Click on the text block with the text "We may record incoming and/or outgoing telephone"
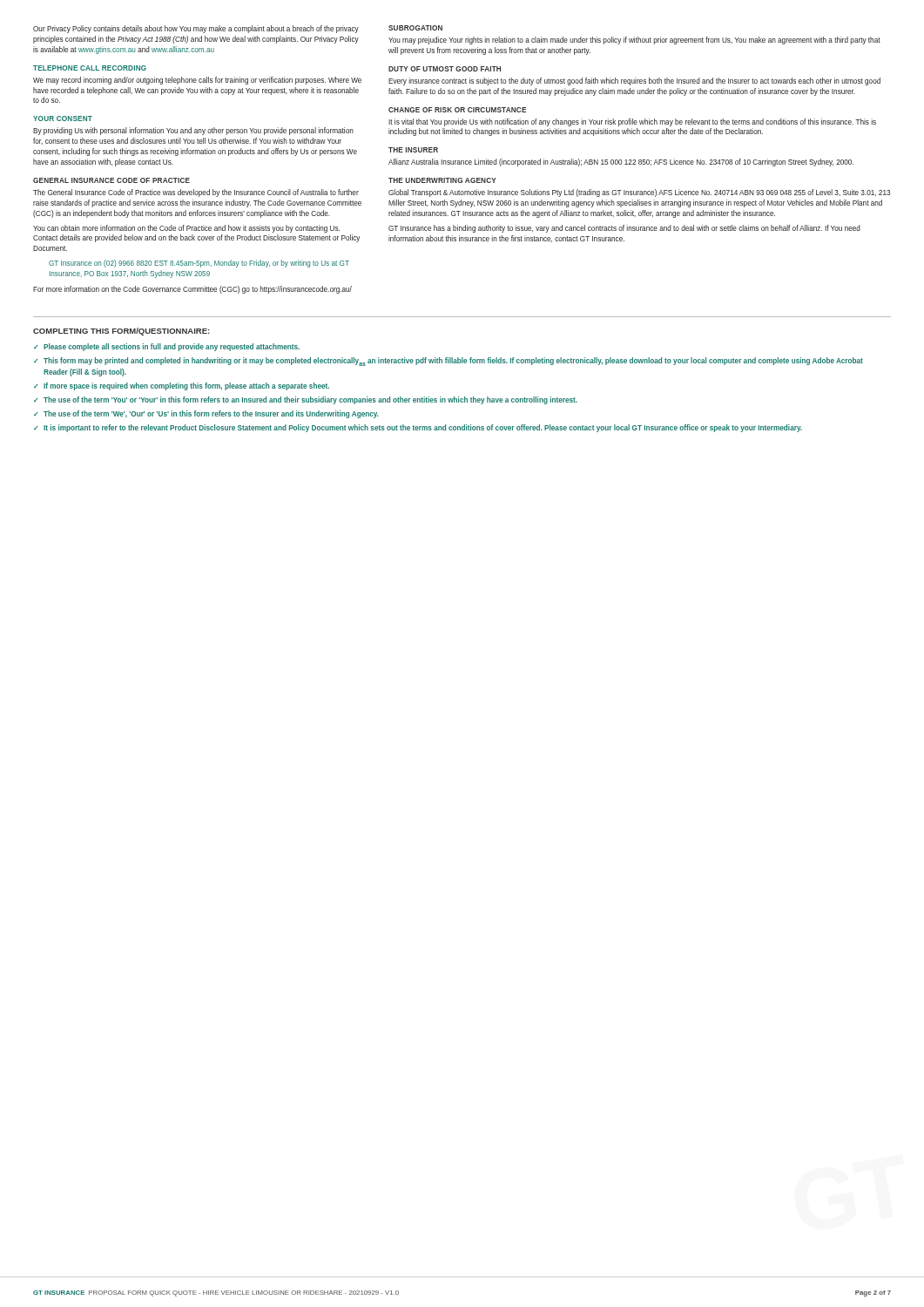 [199, 91]
